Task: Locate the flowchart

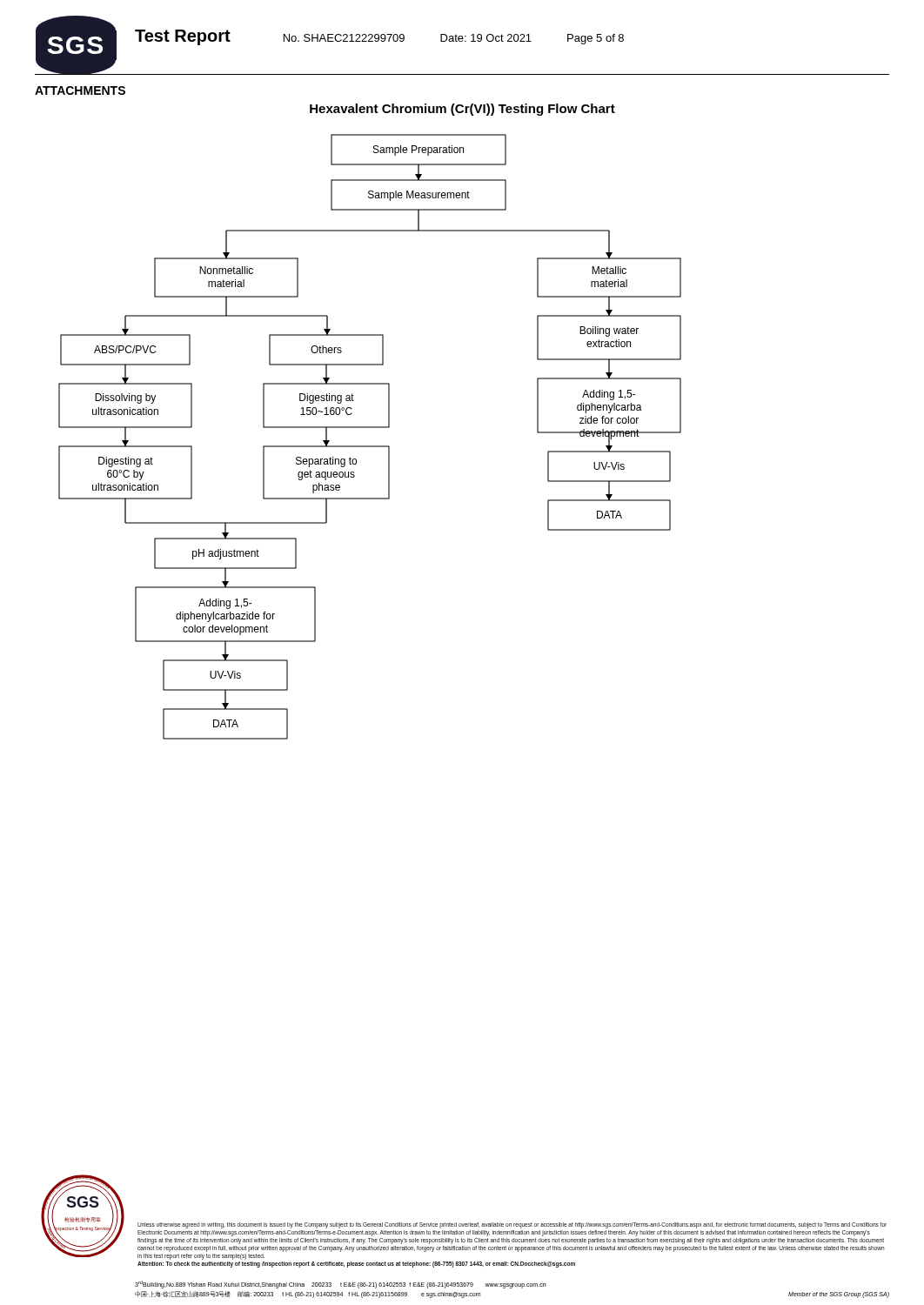Action: pos(462,513)
